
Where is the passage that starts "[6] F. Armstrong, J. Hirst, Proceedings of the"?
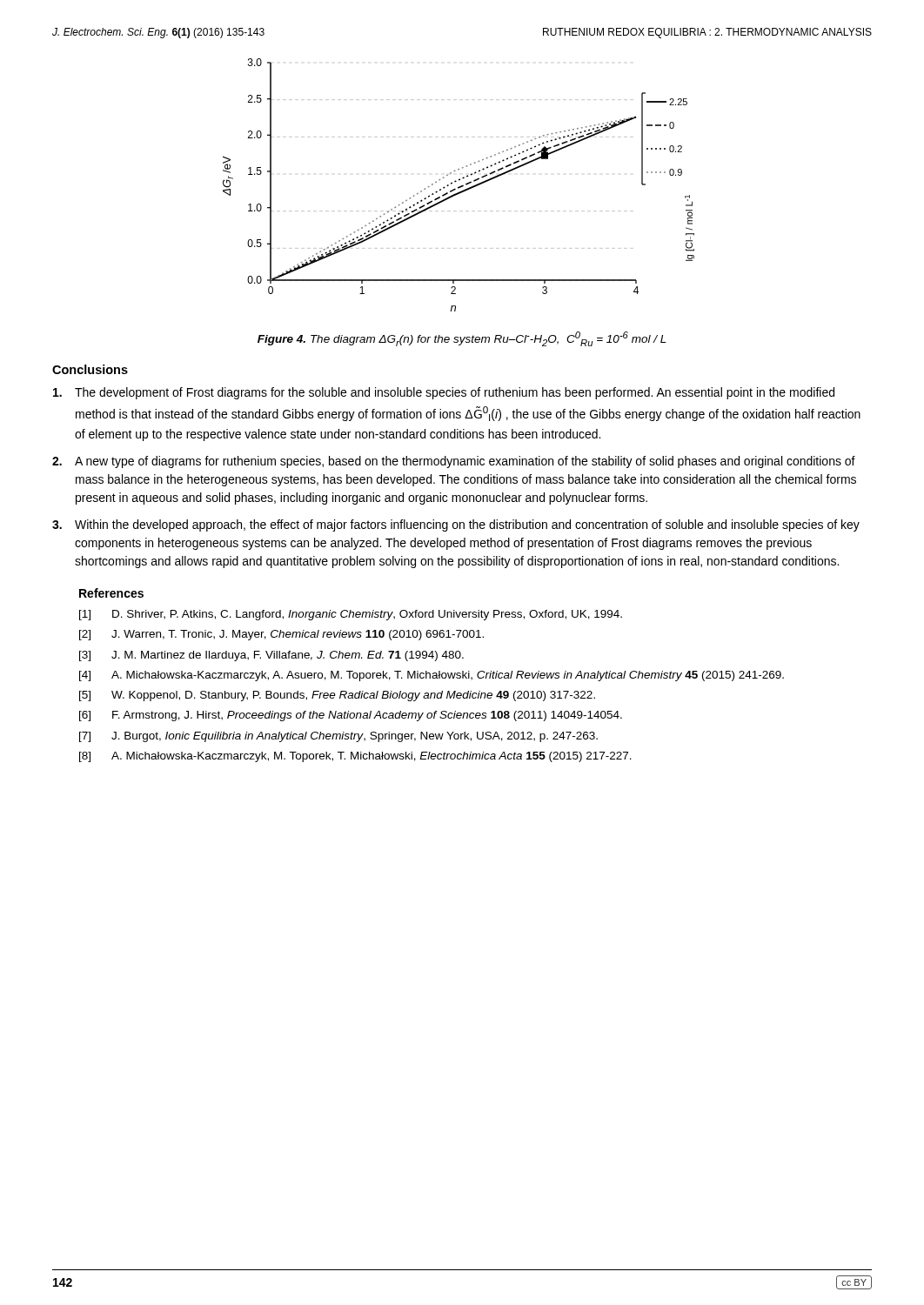351,716
